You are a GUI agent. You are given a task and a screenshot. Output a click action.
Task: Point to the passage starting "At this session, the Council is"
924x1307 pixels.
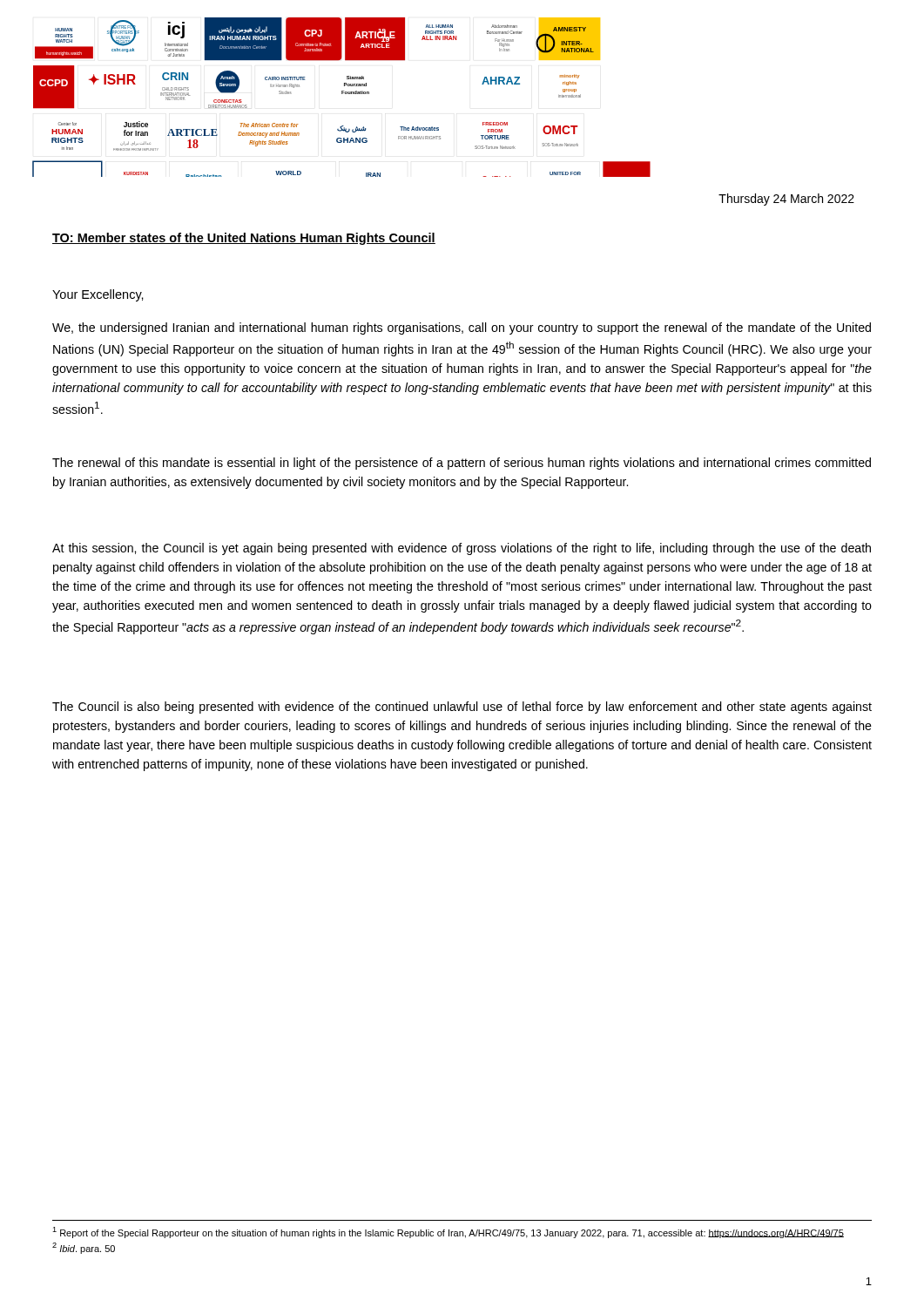462,588
